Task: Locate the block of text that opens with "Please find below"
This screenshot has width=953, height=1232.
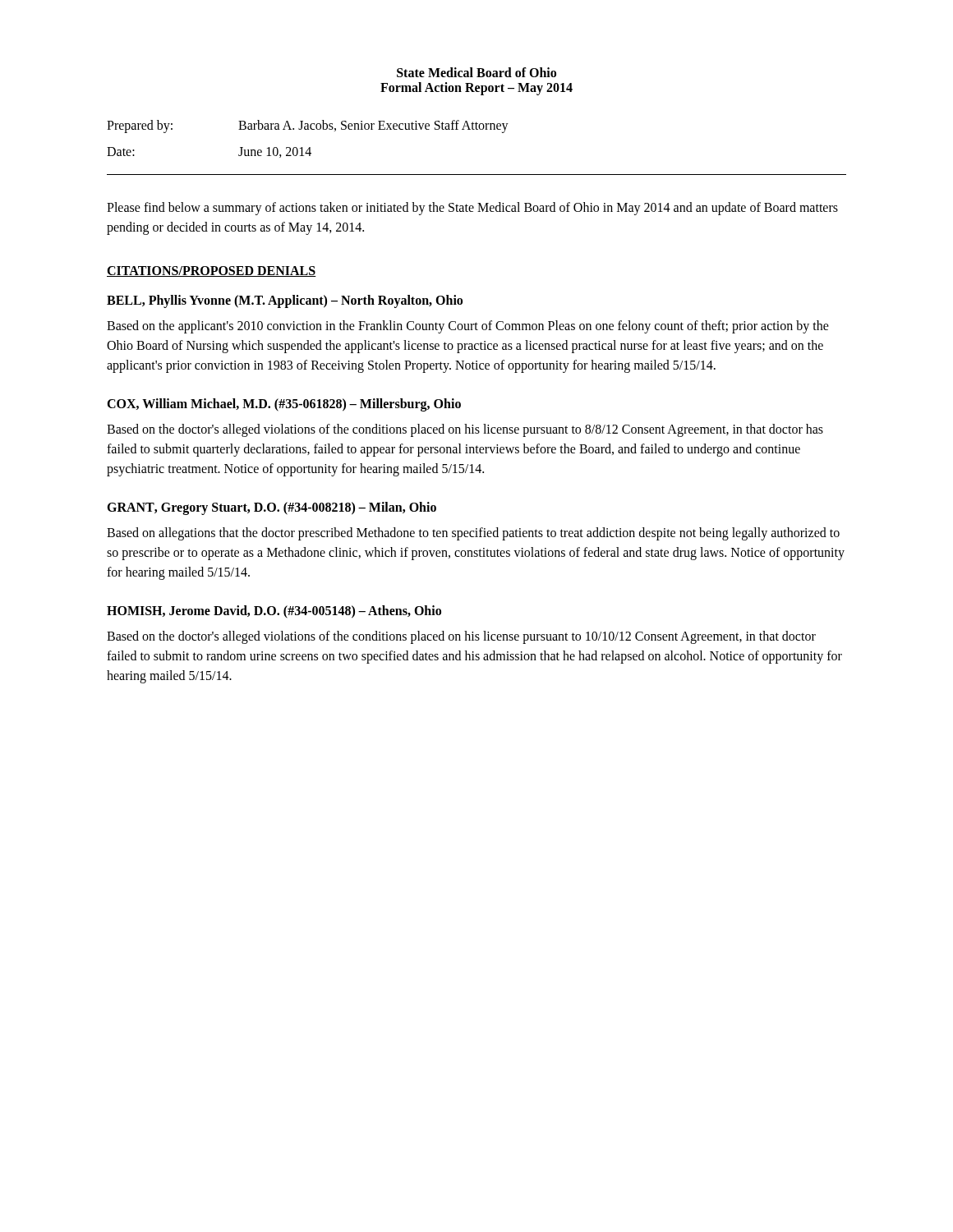Action: [x=472, y=217]
